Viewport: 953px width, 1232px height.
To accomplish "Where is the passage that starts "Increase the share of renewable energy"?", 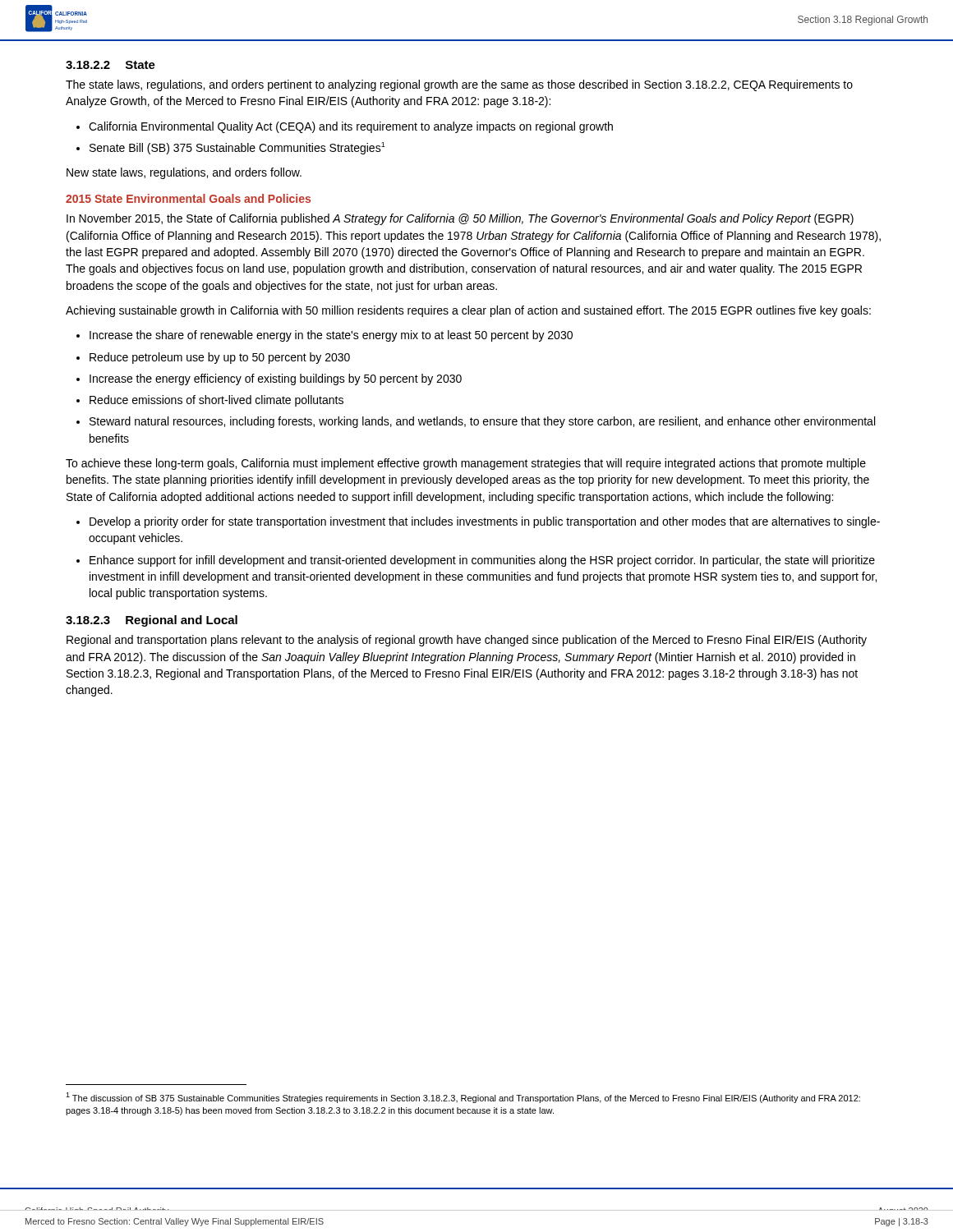I will click(331, 335).
